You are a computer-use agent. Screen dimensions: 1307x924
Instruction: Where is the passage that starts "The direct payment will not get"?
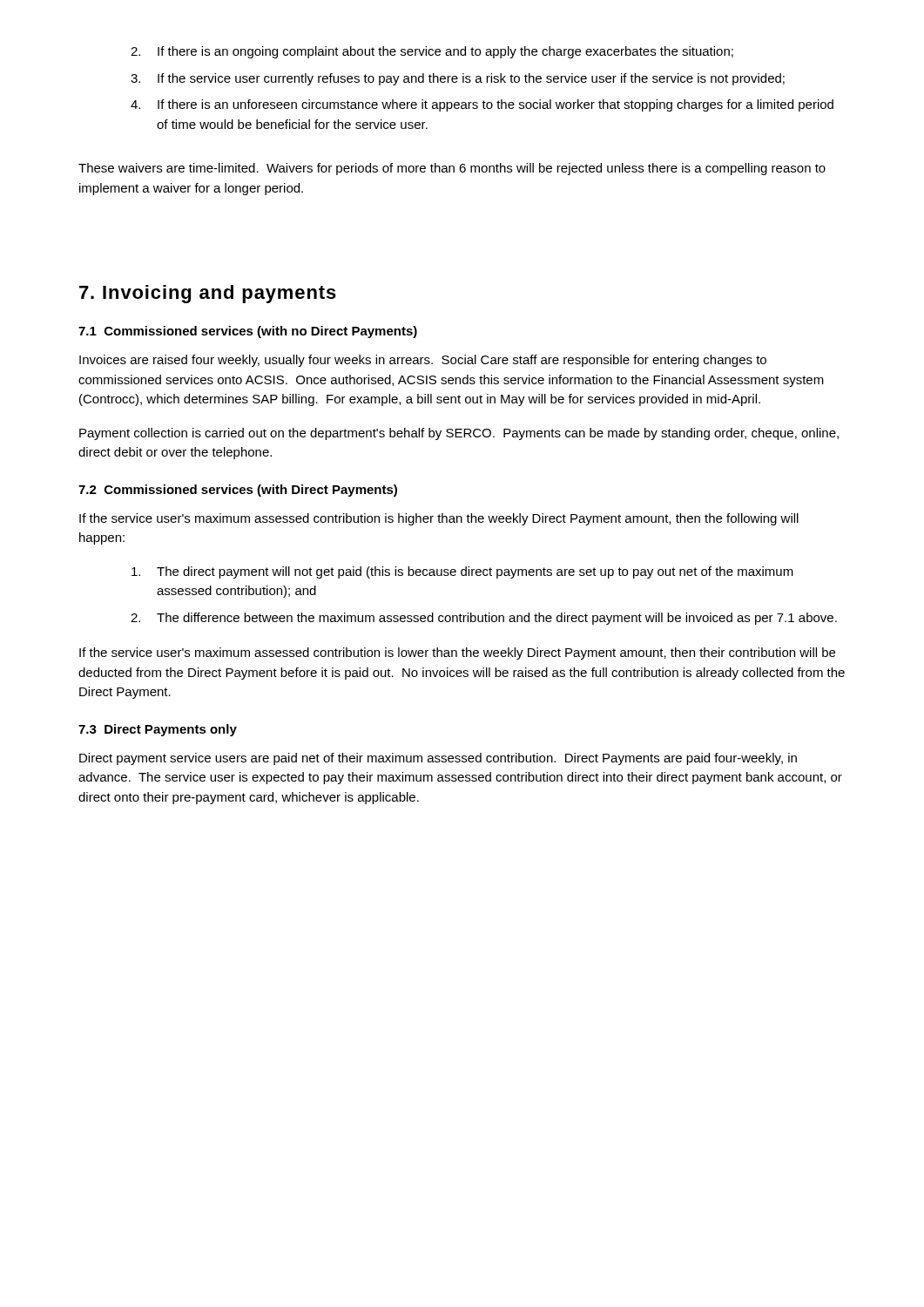488,581
